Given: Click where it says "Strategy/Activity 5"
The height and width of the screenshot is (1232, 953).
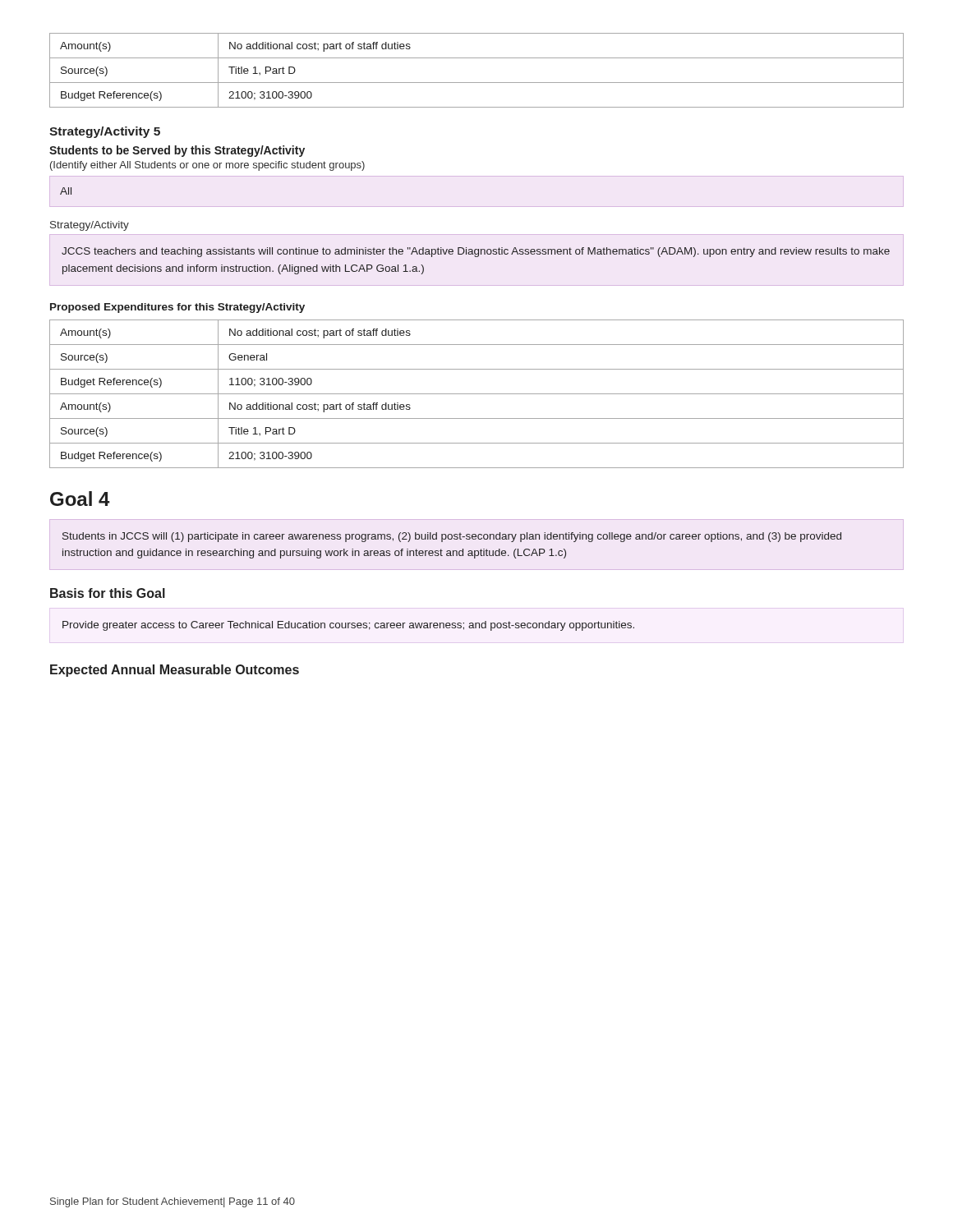Looking at the screenshot, I should click(x=105, y=131).
